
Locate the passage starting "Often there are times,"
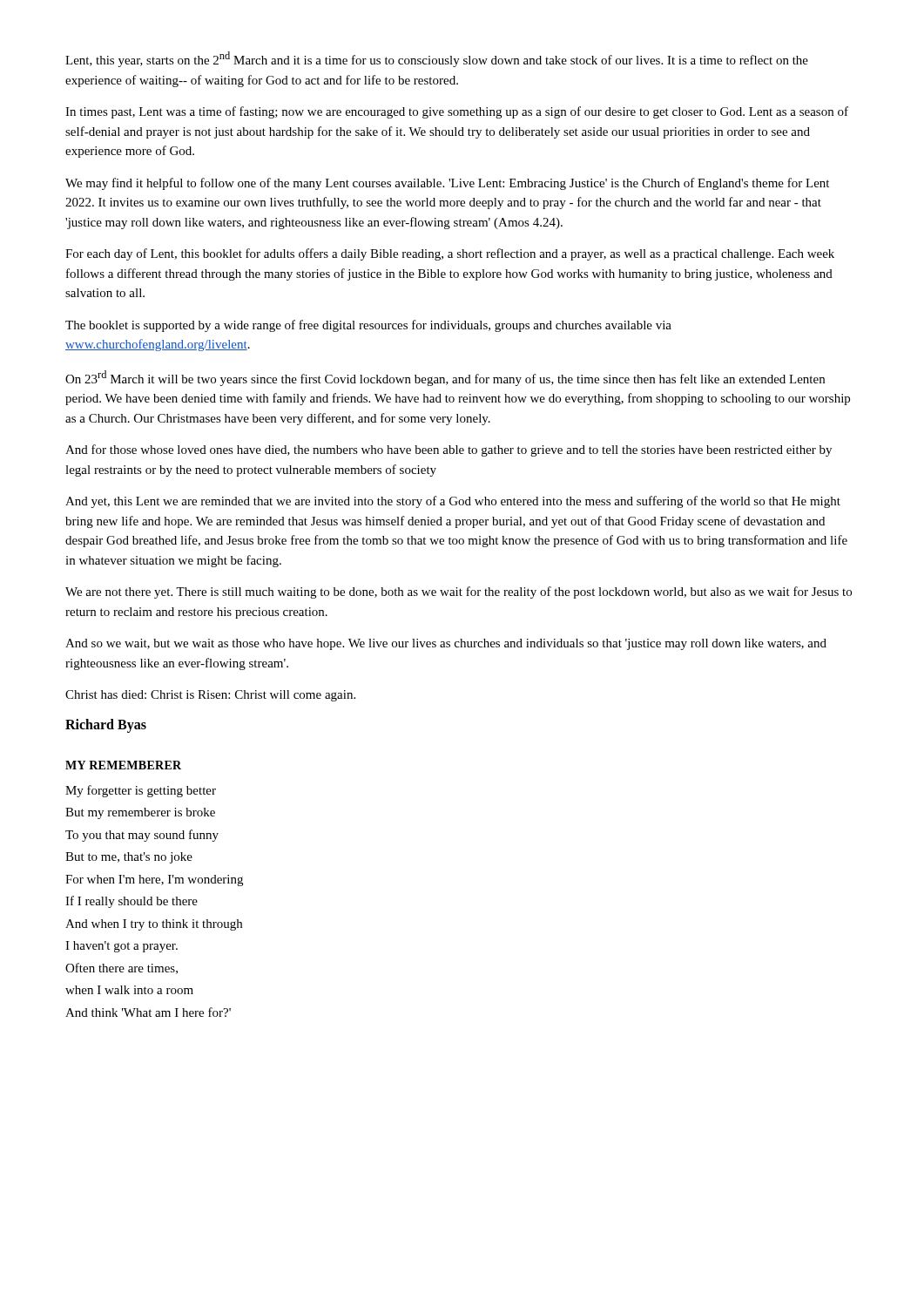(x=122, y=968)
